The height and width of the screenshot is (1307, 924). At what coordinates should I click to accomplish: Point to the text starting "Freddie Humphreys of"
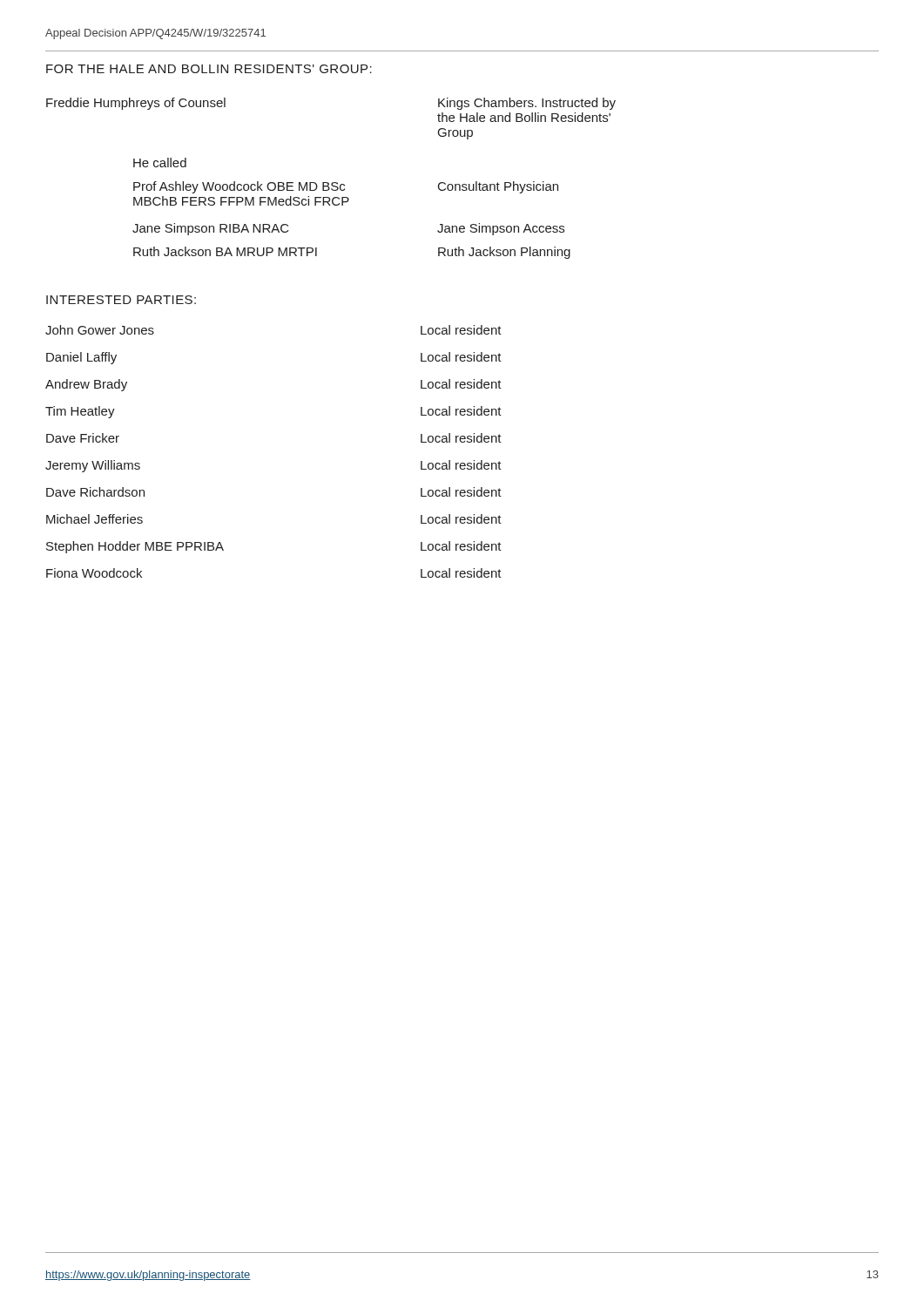coord(462,117)
